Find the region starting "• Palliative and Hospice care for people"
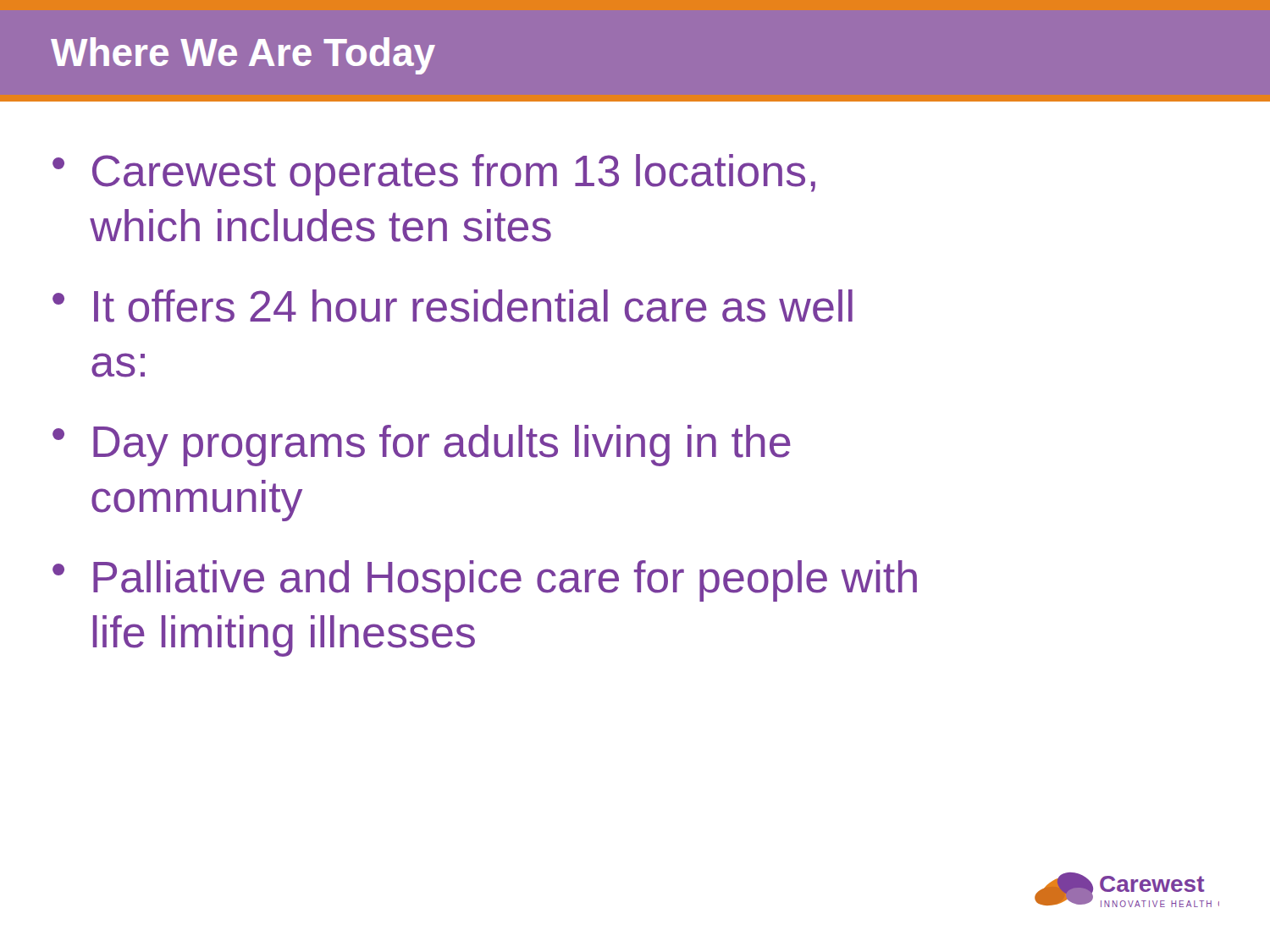 pos(485,605)
